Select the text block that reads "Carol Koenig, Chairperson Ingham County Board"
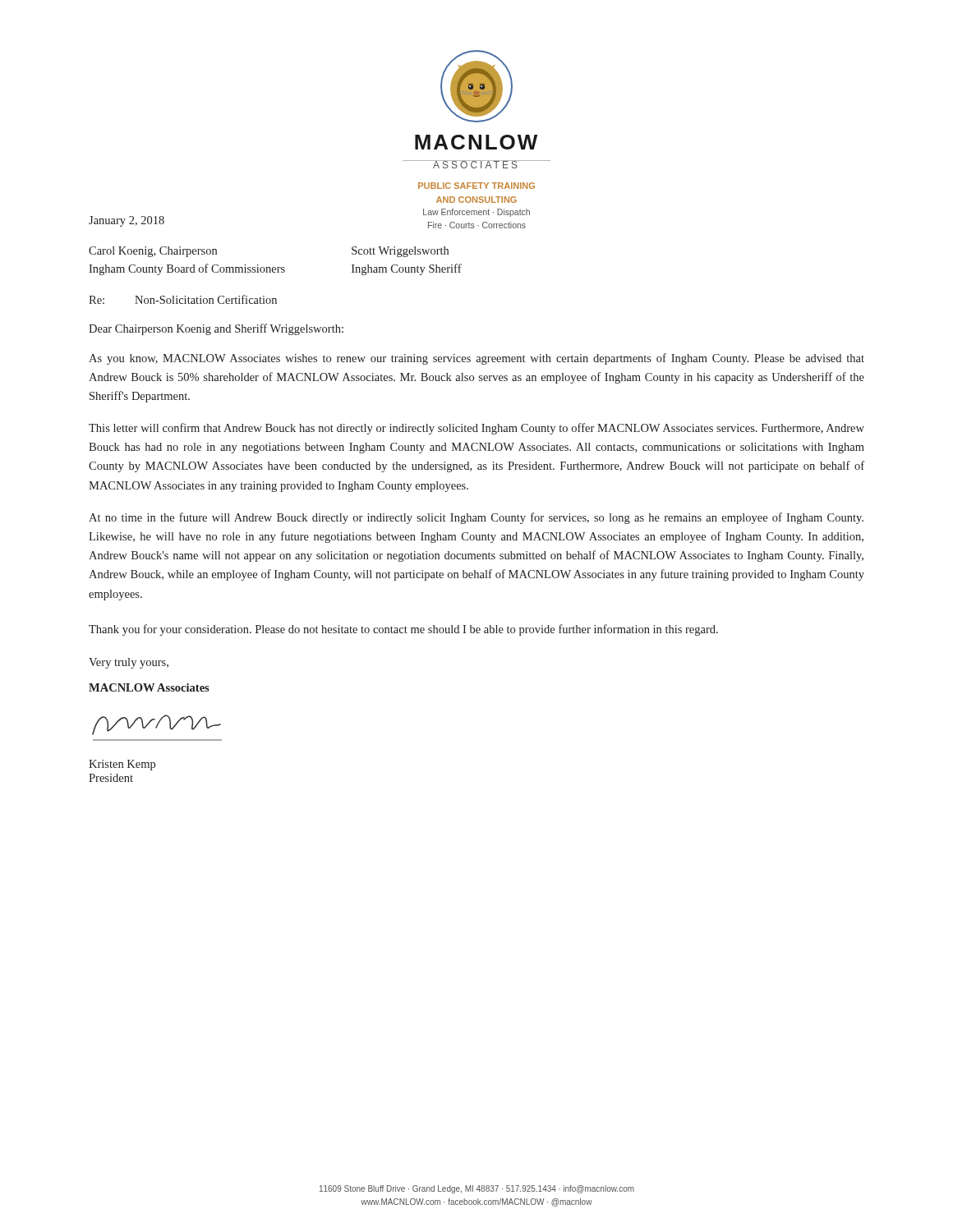Screen dimensions: 1232x953 pyautogui.click(x=275, y=260)
